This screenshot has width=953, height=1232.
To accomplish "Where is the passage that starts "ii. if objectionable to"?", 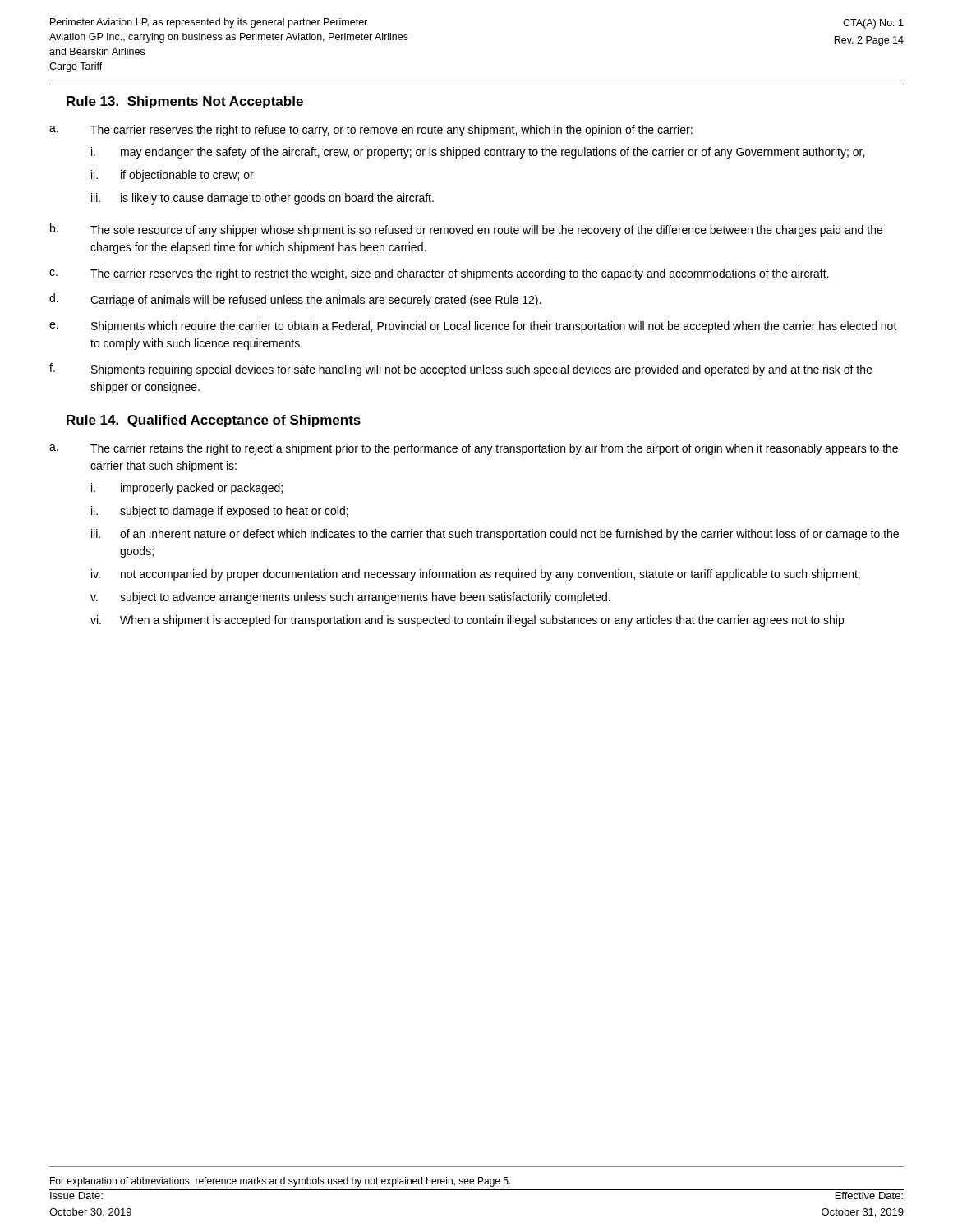I will (173, 176).
